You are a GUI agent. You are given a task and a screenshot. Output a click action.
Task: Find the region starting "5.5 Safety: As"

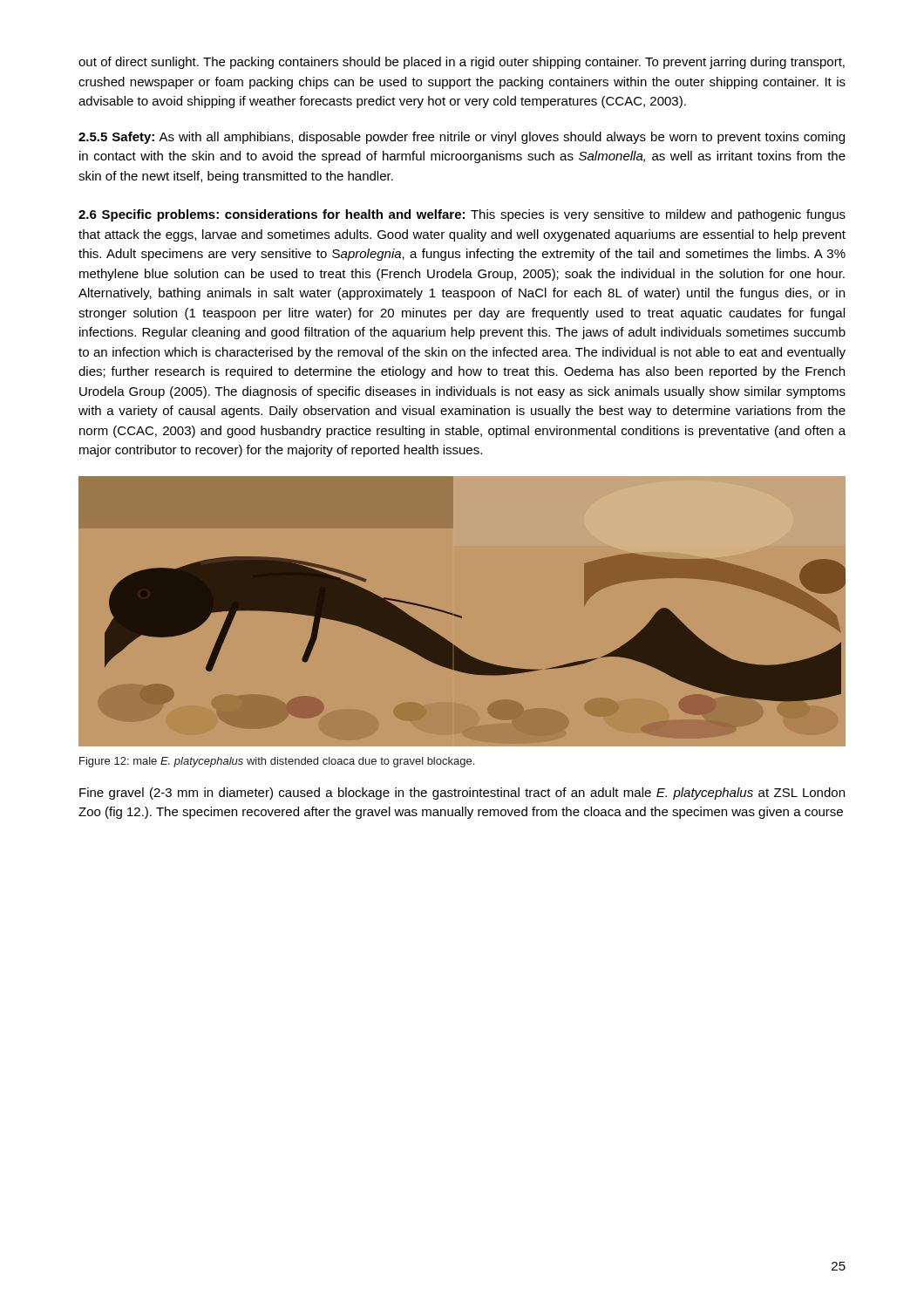coord(462,156)
